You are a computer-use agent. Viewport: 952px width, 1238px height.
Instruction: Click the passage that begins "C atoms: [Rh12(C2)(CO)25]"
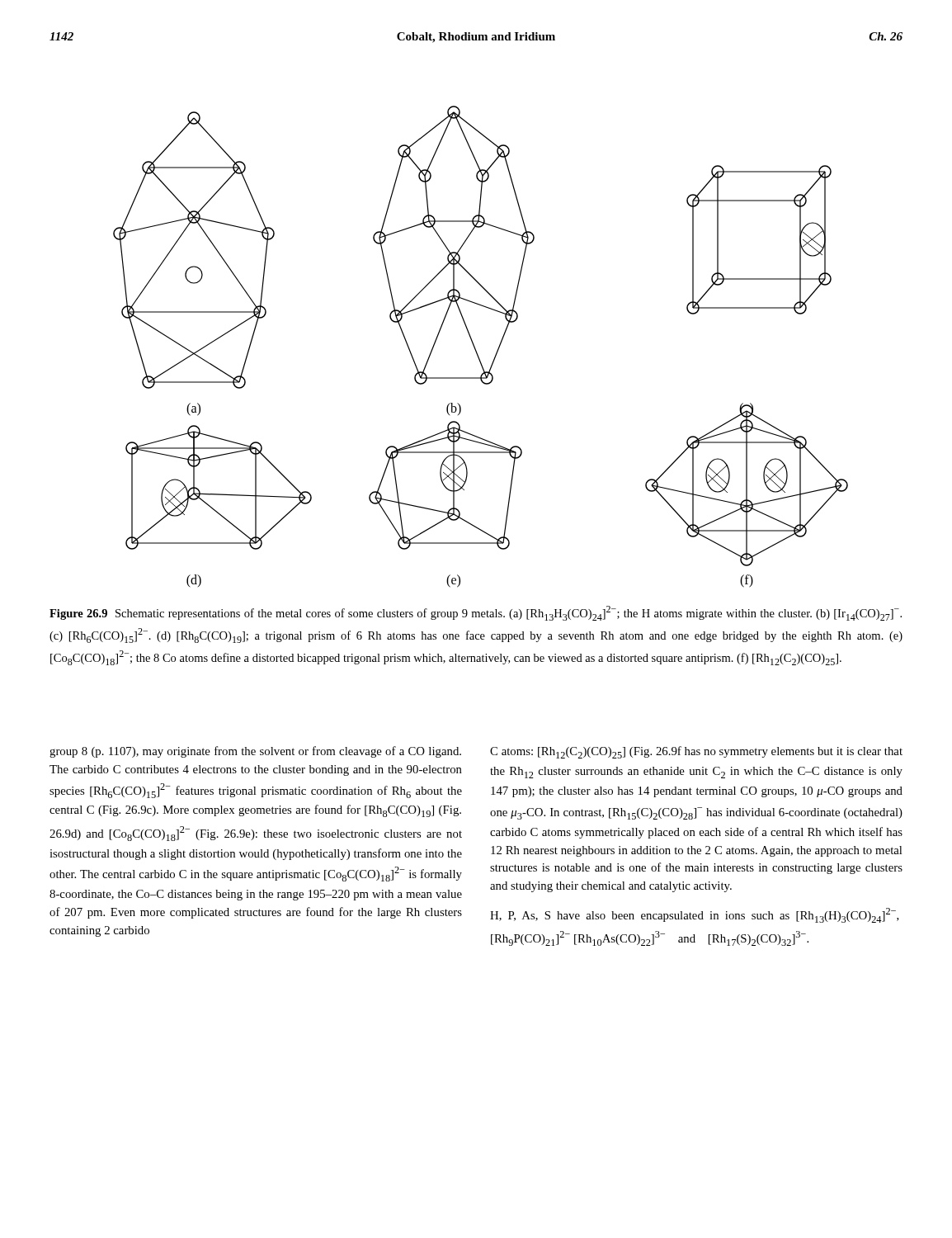click(x=696, y=846)
